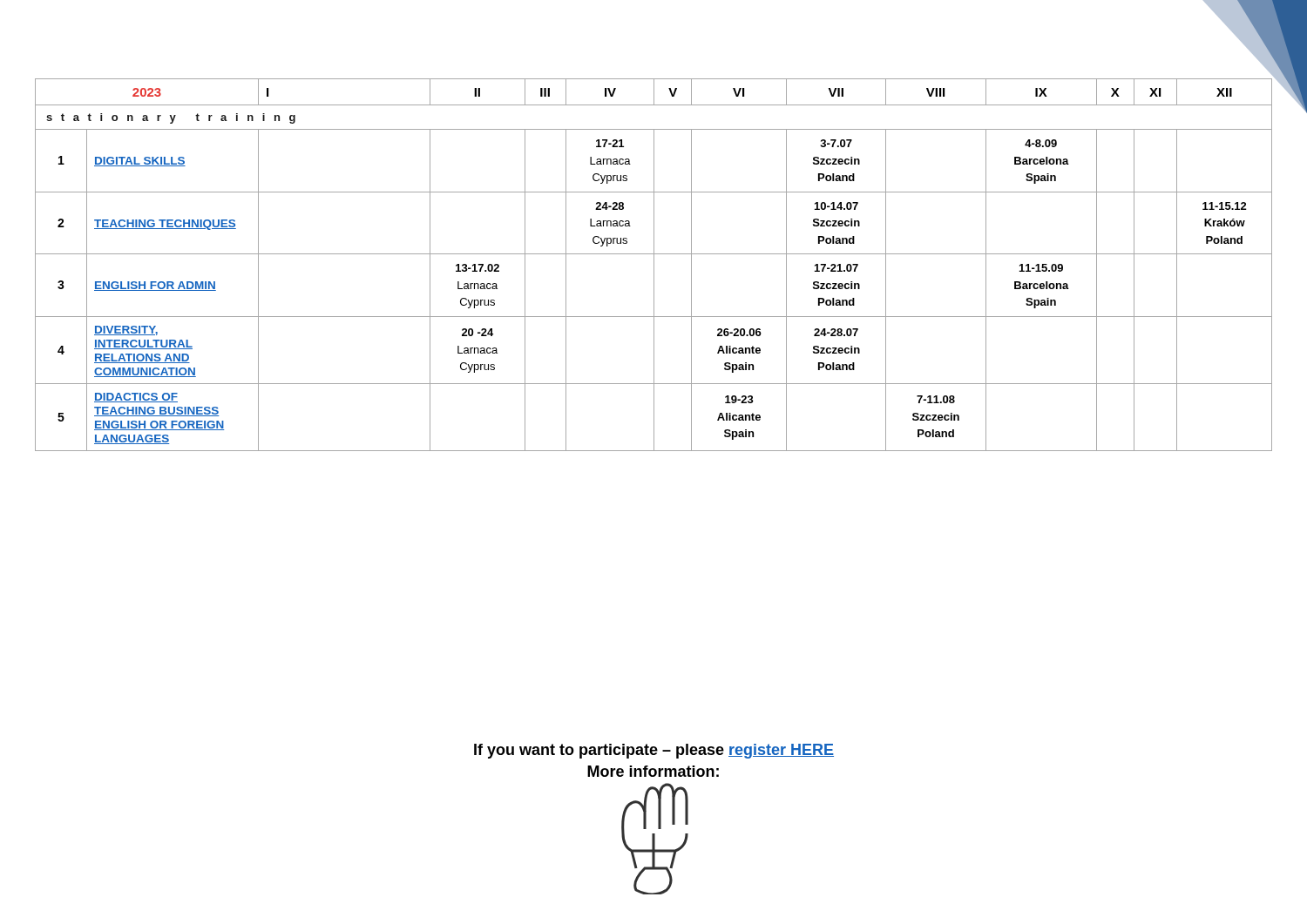Find the text block with the text "If you want to participate"
Screen dimensions: 924x1307
coord(654,761)
